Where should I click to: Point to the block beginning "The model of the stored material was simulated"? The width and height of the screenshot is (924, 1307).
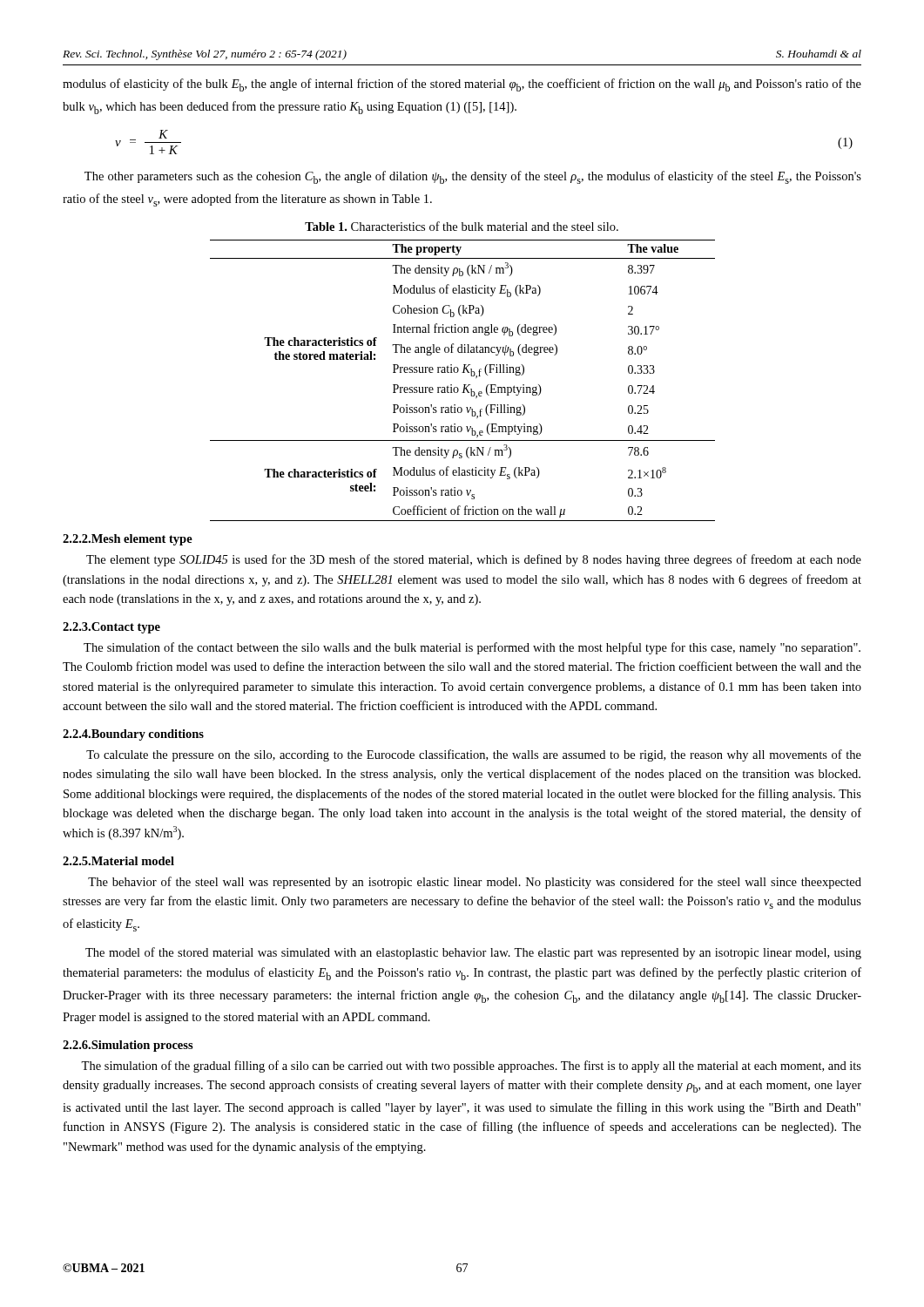462,985
